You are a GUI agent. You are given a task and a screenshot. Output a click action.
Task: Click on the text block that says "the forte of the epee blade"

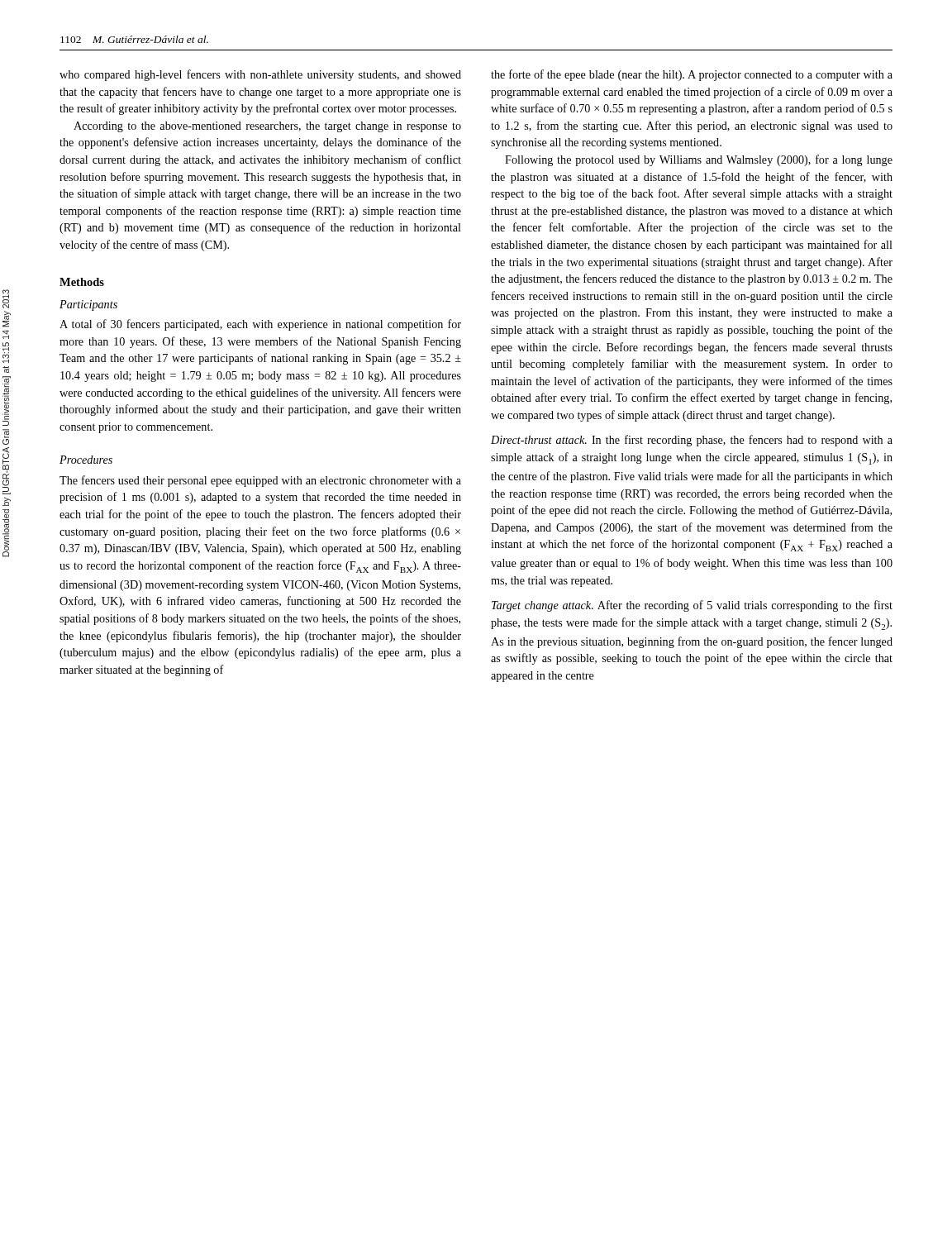pos(692,245)
